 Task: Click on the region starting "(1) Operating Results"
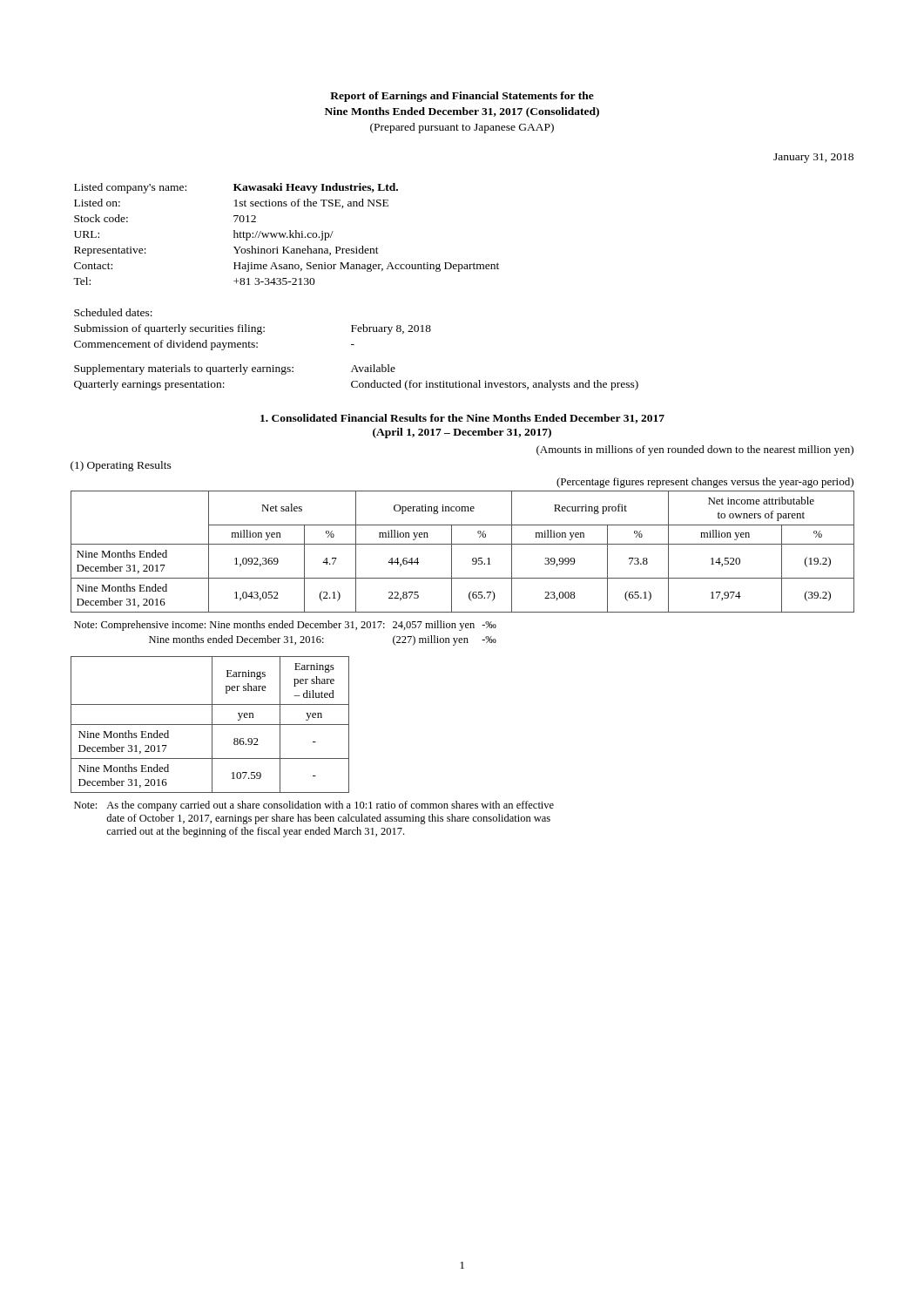point(121,465)
